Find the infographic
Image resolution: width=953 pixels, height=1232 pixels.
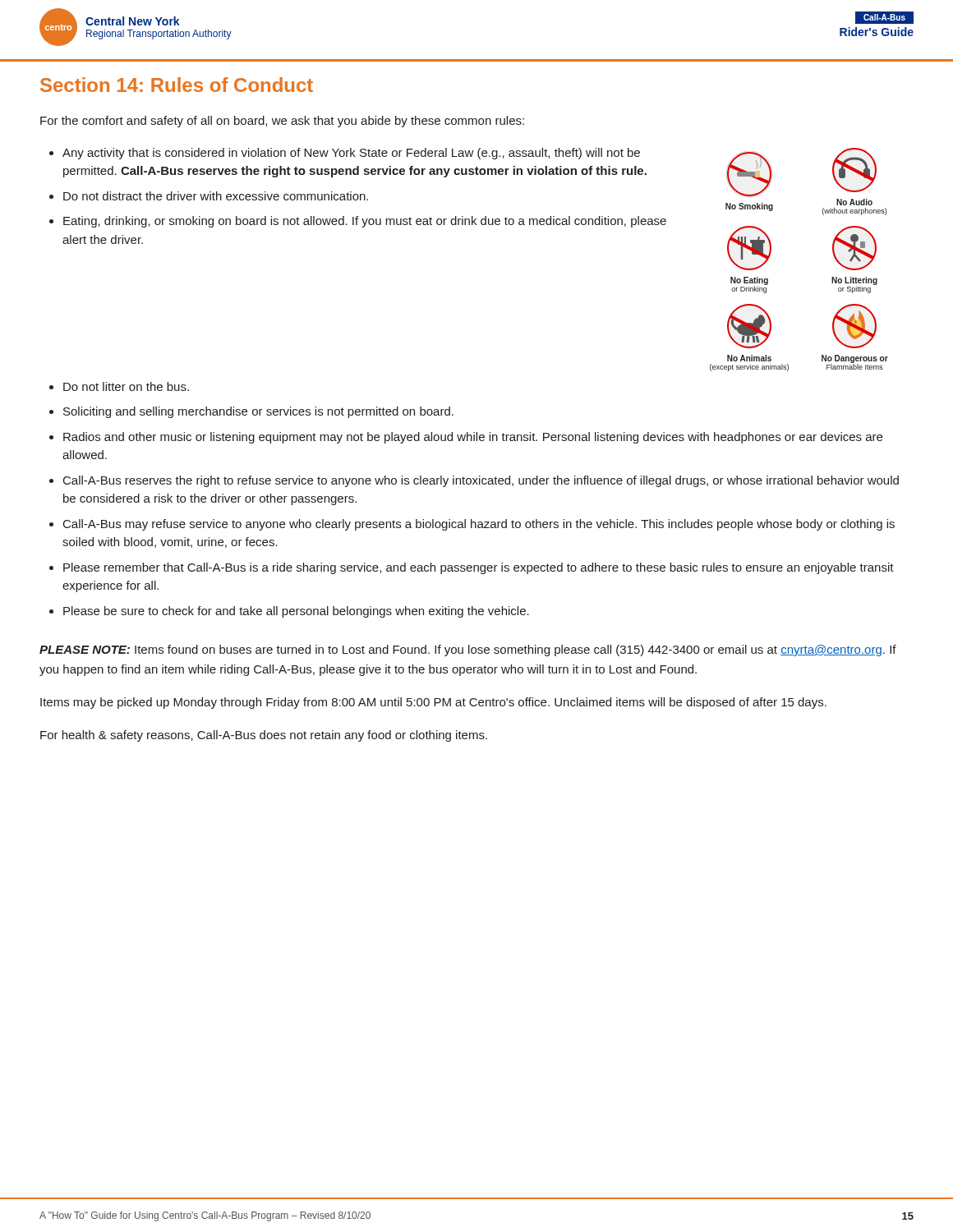(802, 257)
